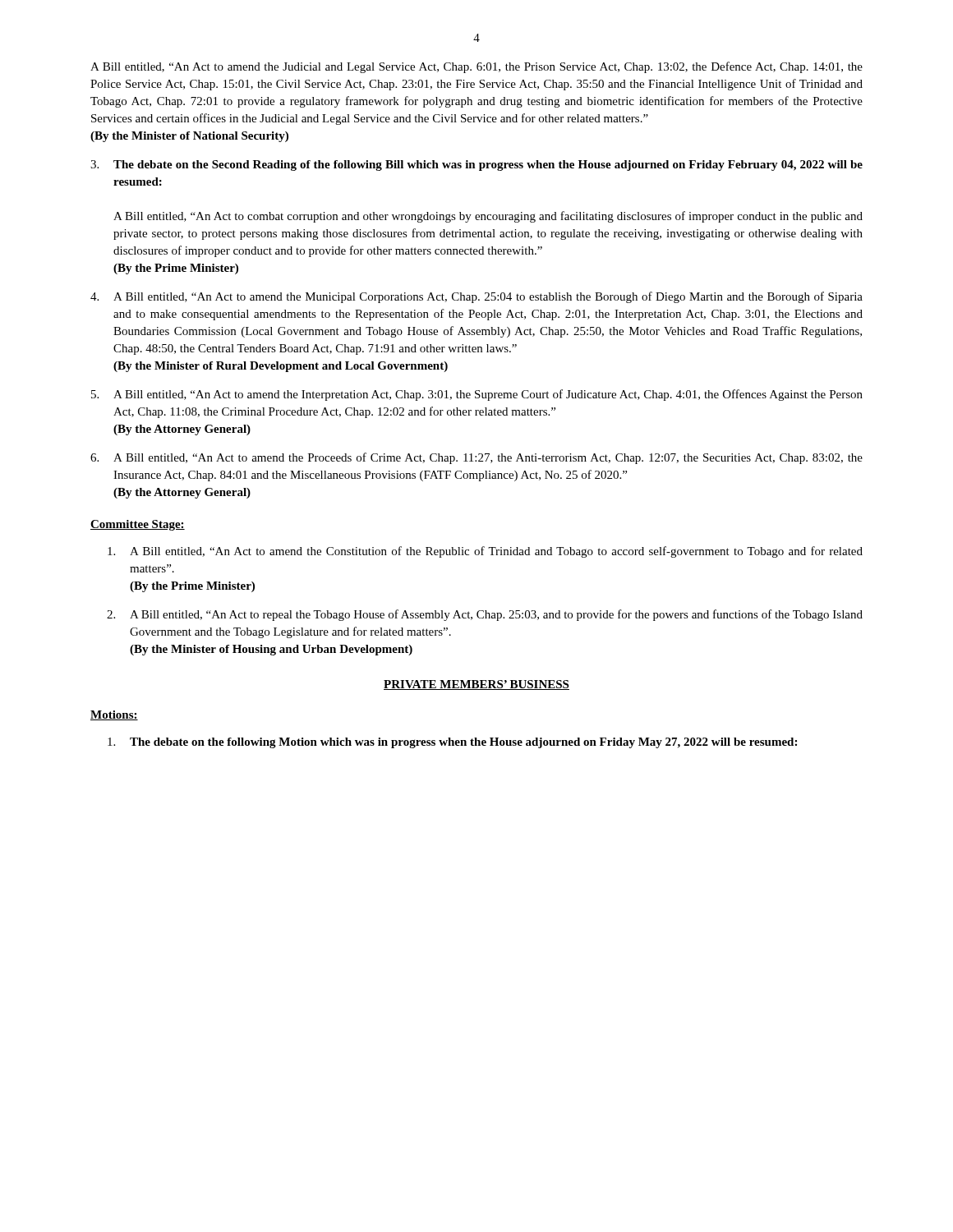Click on the list item that reads "2. A Bill entitled,"

[485, 615]
